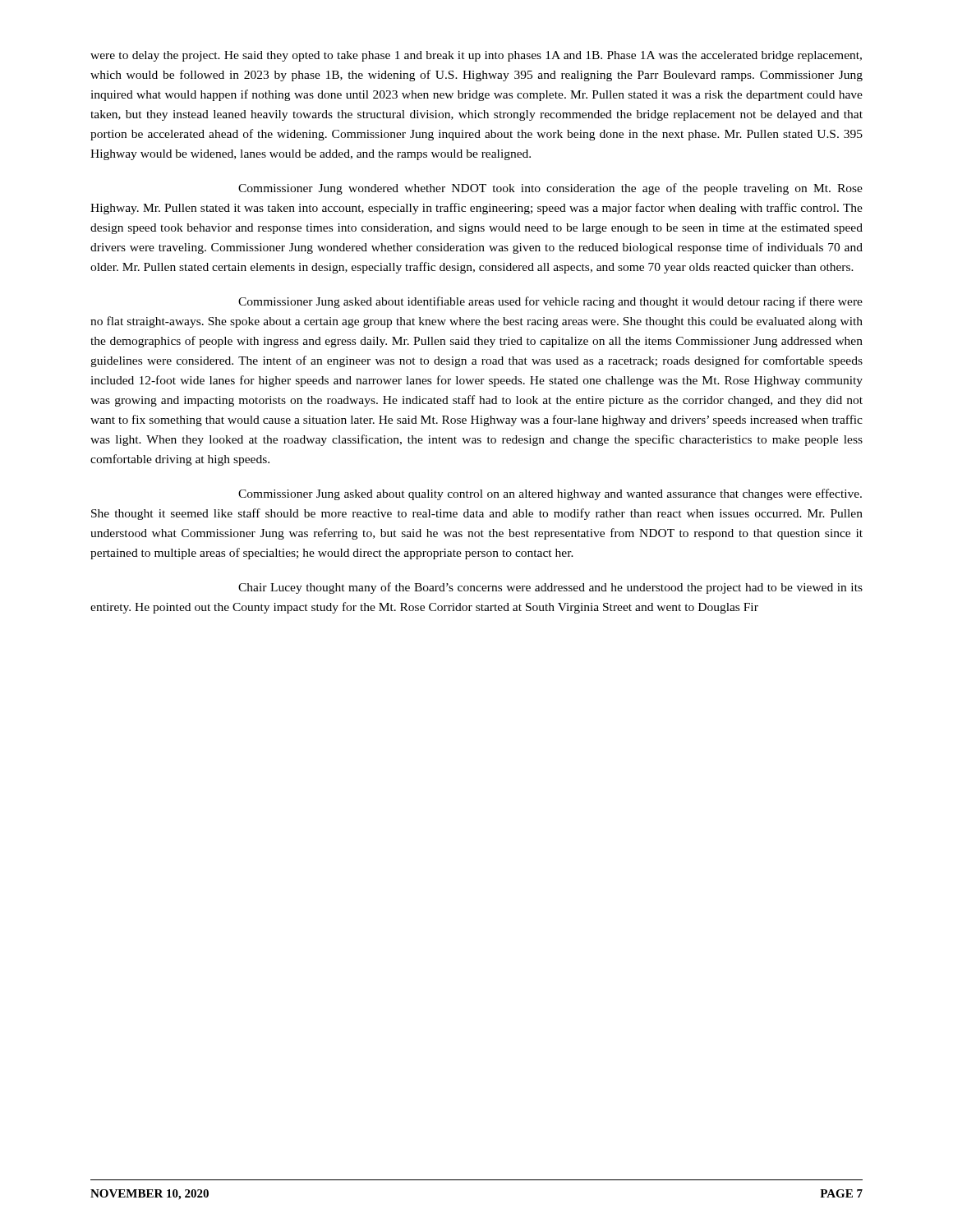Select the text starting "Commissioner Jung wondered whether NDOT took"

click(476, 227)
